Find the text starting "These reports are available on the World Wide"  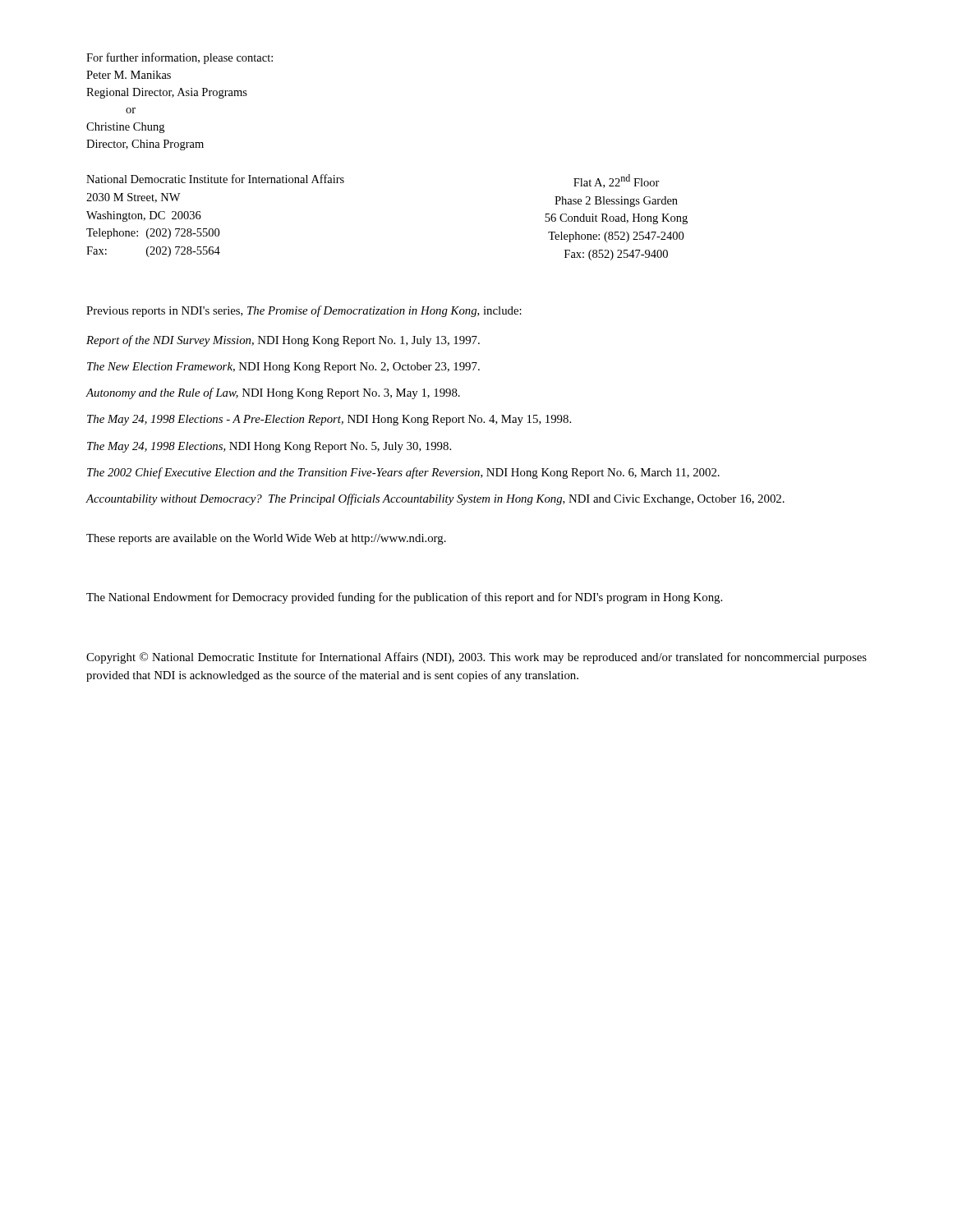click(x=266, y=538)
